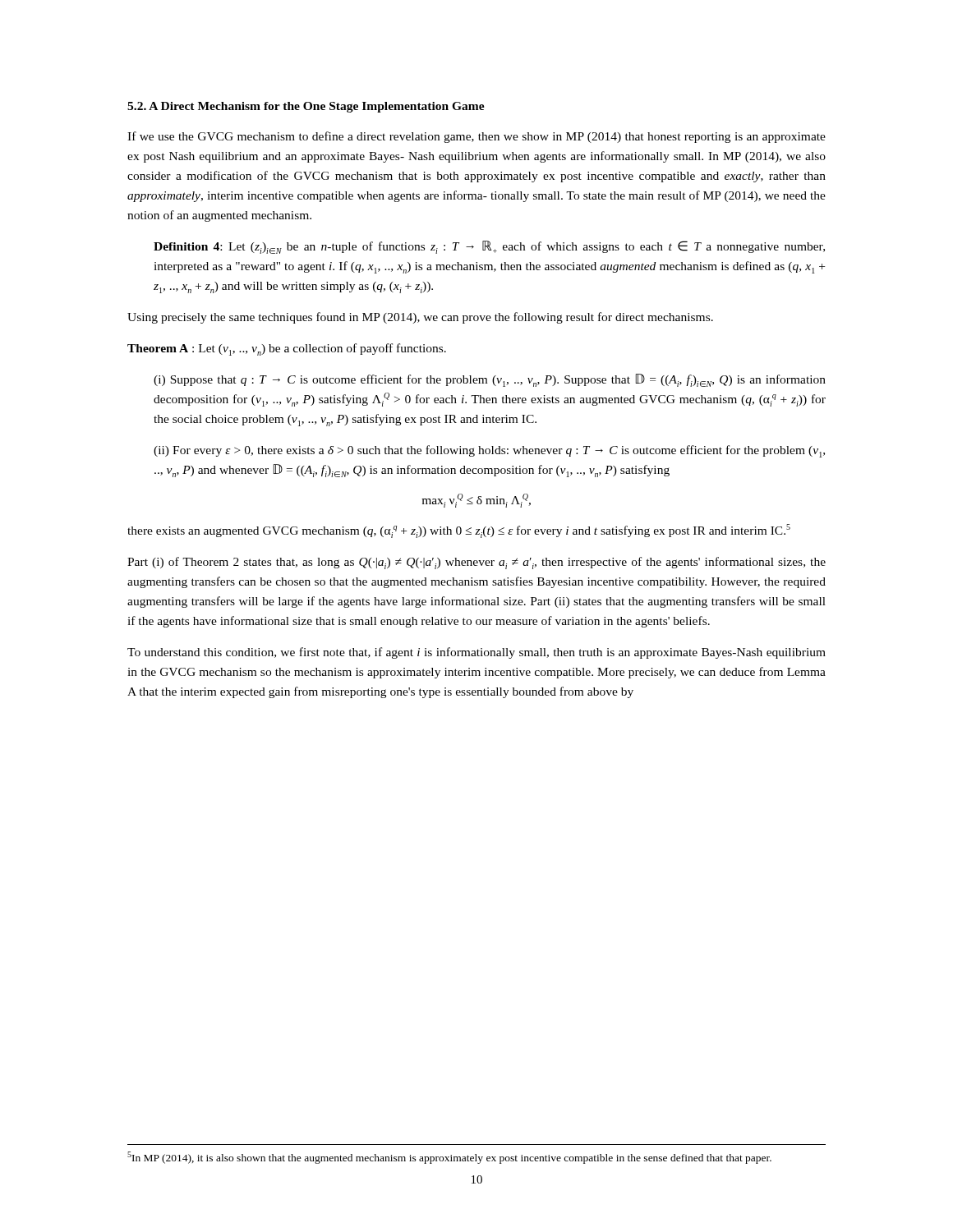Locate the block of text that opens with "(i) Suppose that q :"

coord(490,400)
